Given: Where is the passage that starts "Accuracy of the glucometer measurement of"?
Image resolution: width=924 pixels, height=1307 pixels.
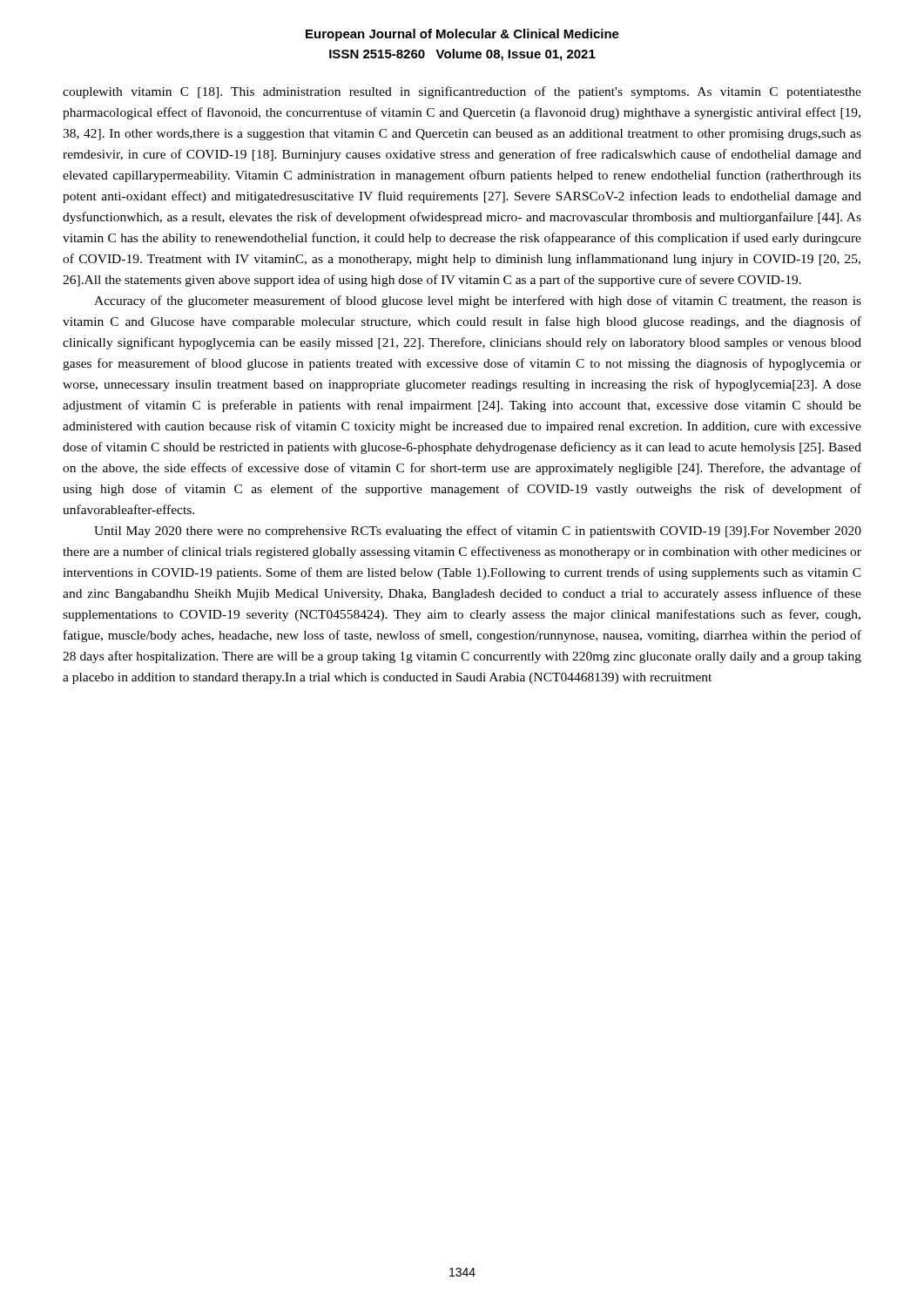Looking at the screenshot, I should click(x=462, y=405).
